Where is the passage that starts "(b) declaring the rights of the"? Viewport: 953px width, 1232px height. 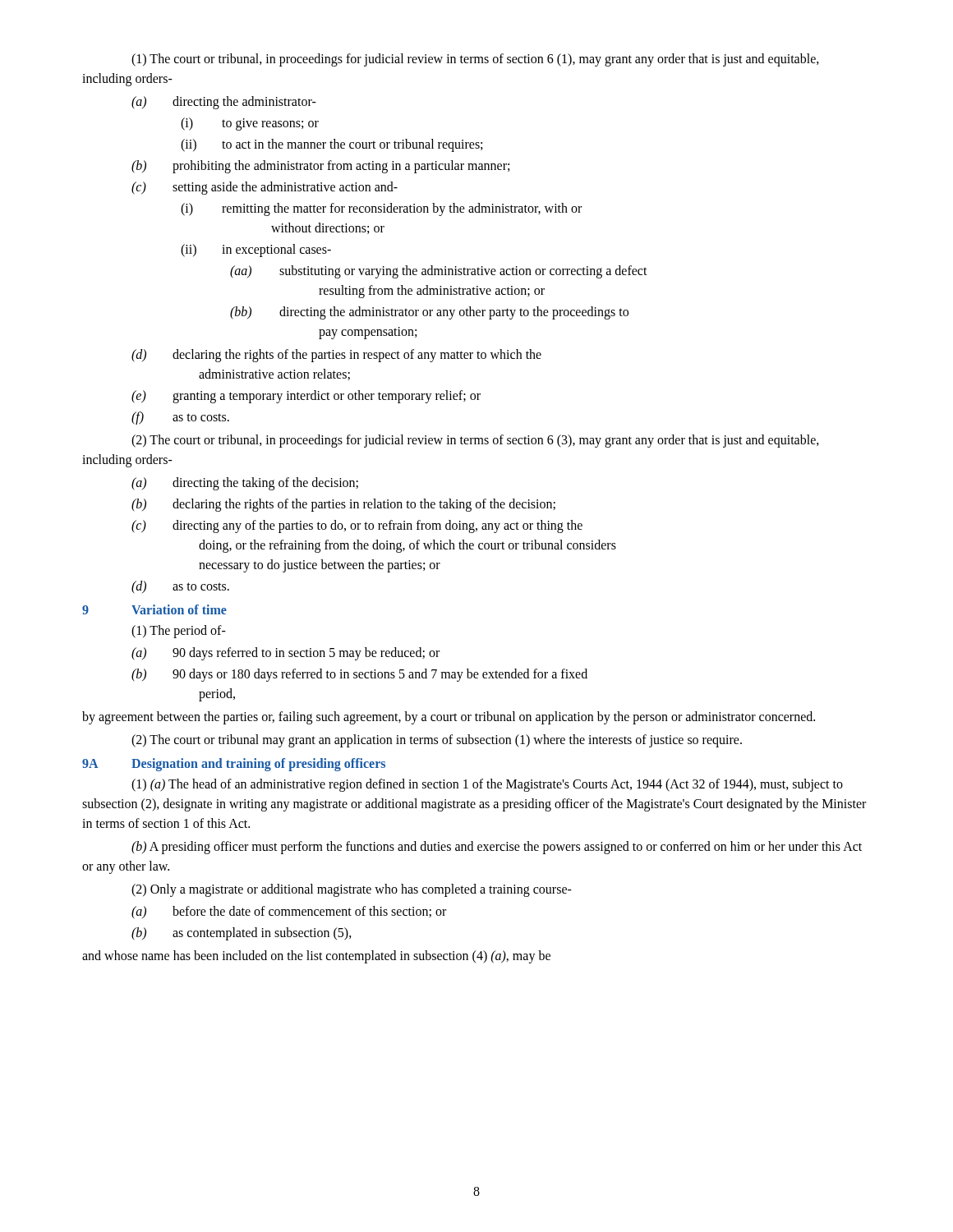pos(344,504)
